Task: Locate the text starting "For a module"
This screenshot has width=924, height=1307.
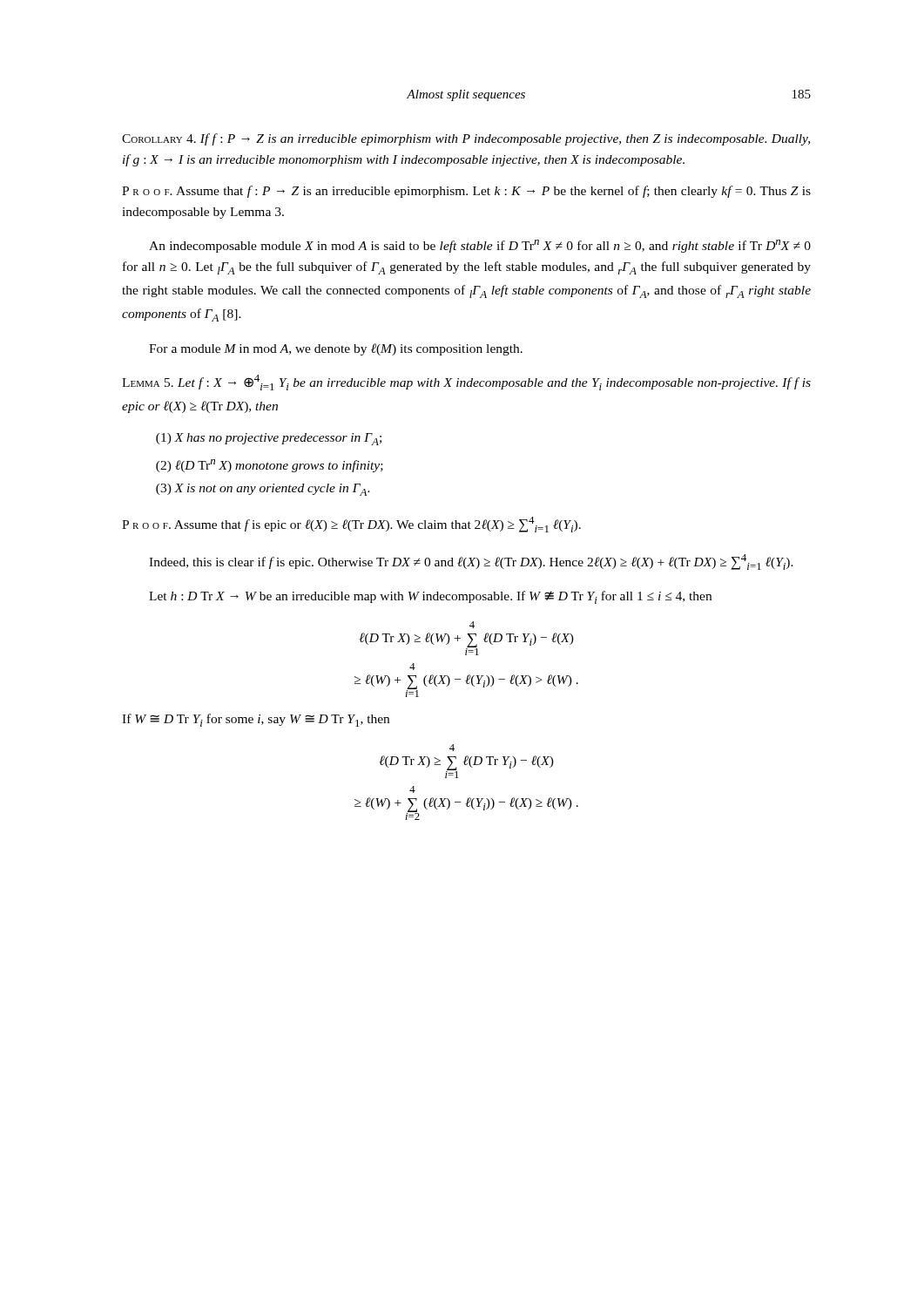Action: pyautogui.click(x=466, y=348)
